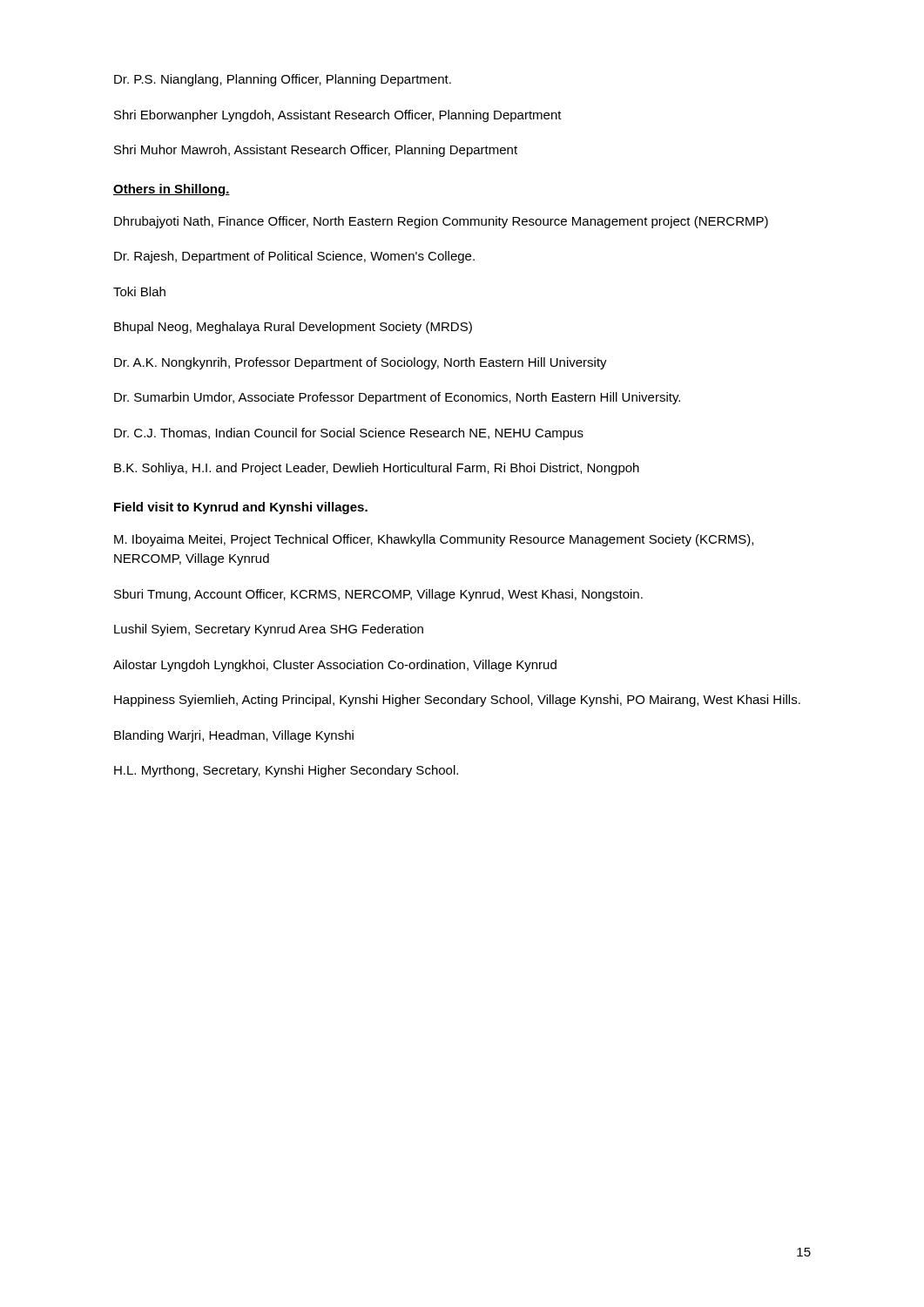Locate the text block starting "Dr. Rajesh, Department of"

tap(294, 256)
